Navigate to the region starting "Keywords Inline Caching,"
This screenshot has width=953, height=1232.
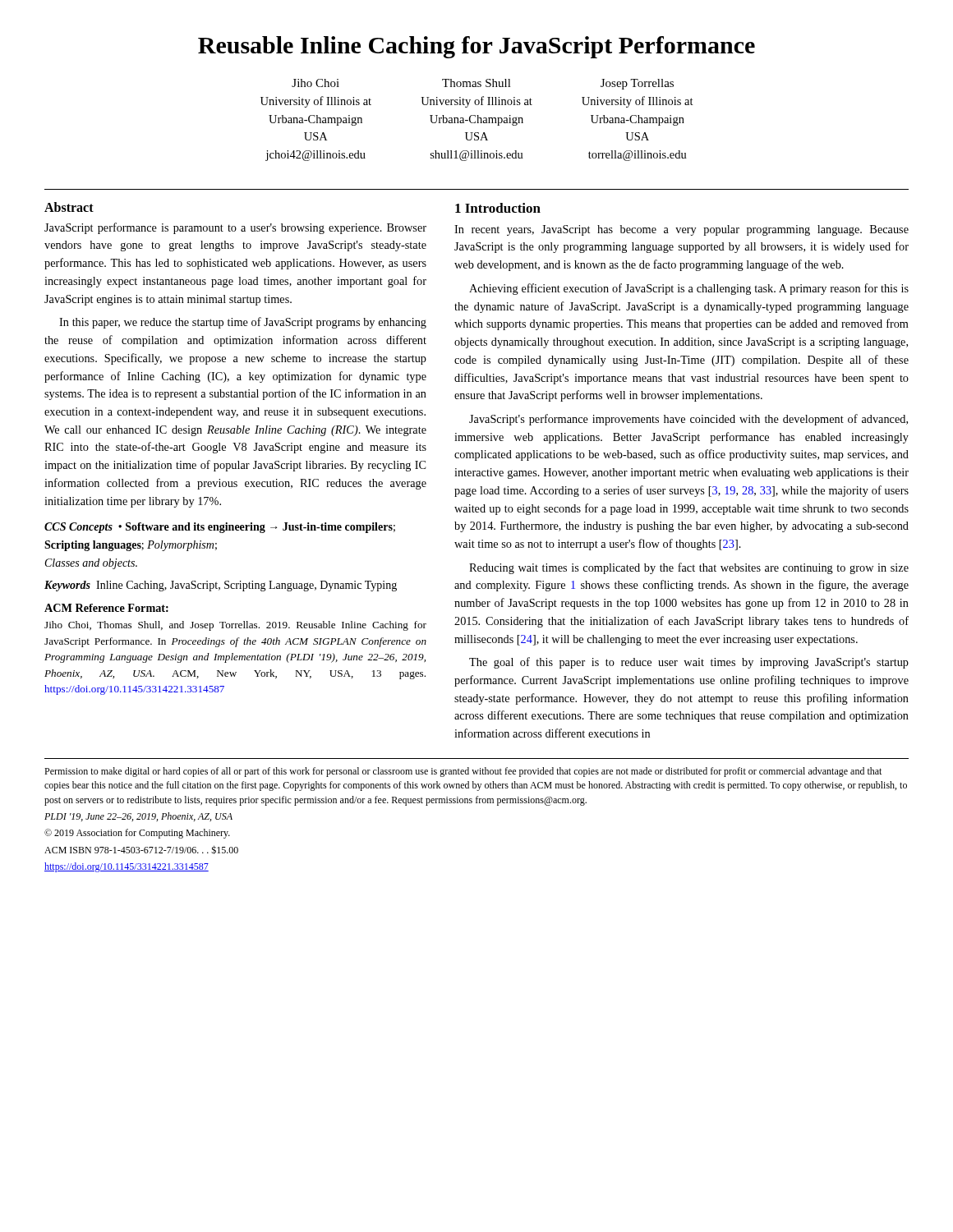[221, 585]
